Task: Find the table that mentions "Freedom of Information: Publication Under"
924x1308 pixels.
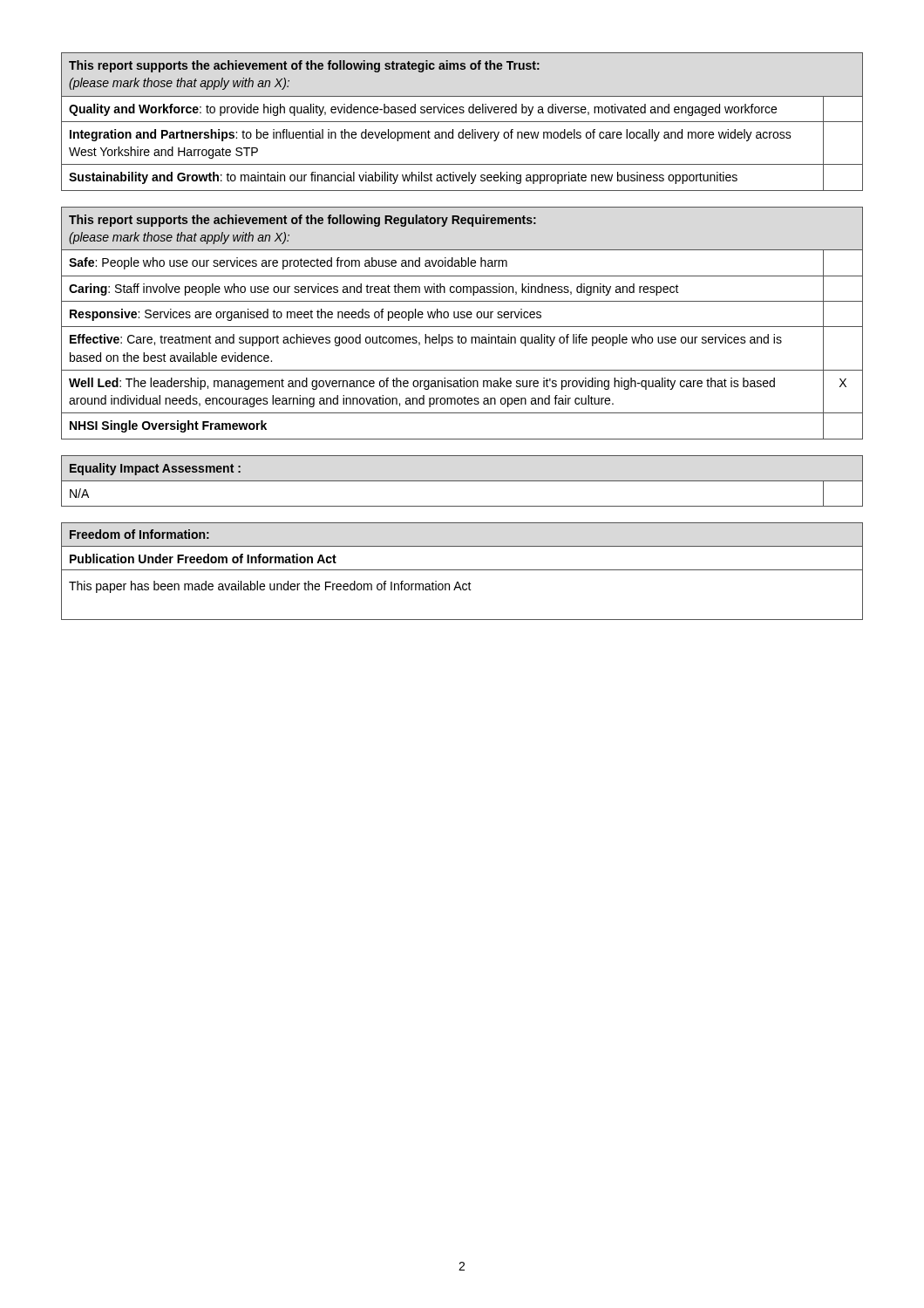Action: (462, 571)
